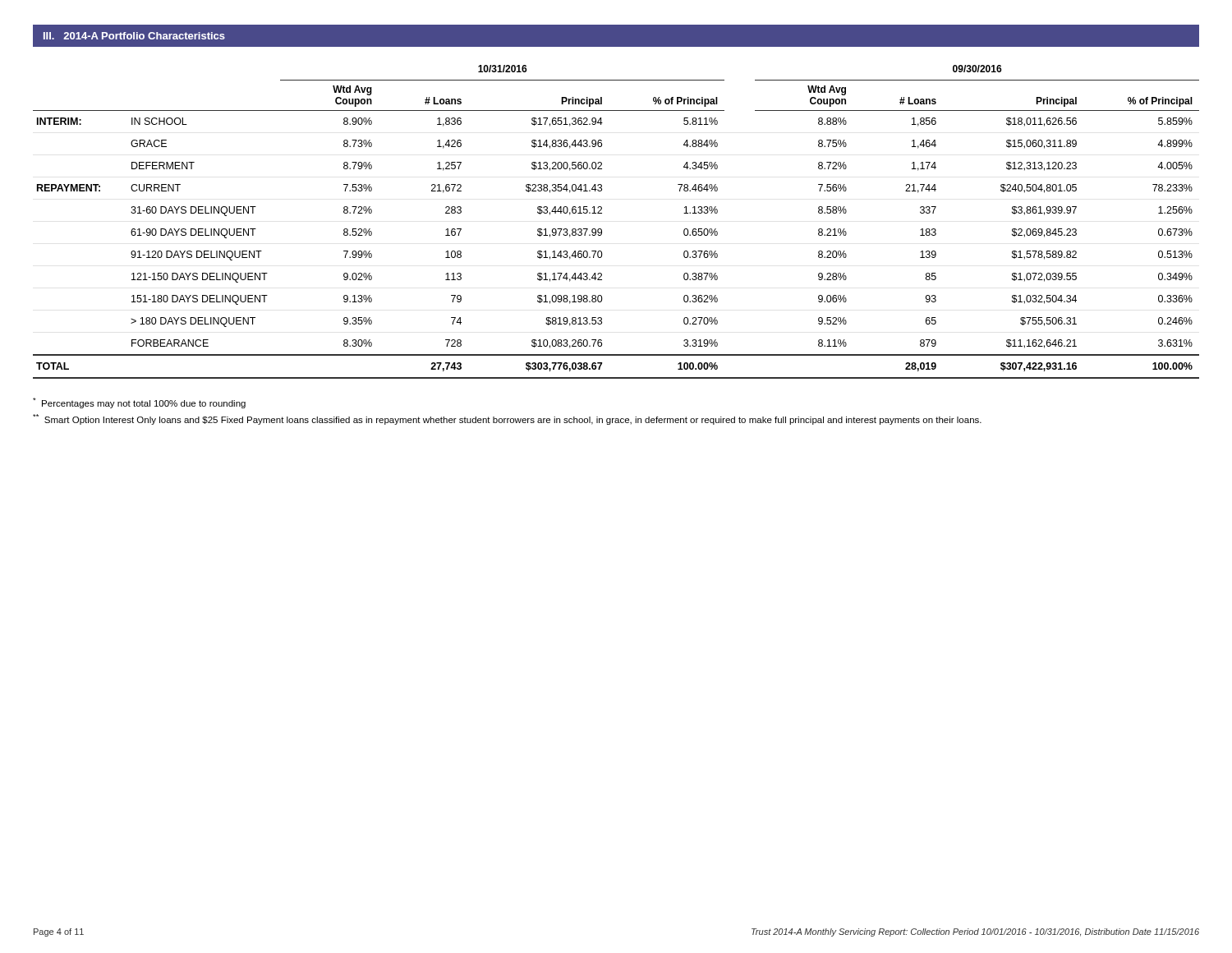The image size is (1232, 953).
Task: Find the table that mentions "121-150 DAYS DELINQUENT"
Action: pos(616,219)
